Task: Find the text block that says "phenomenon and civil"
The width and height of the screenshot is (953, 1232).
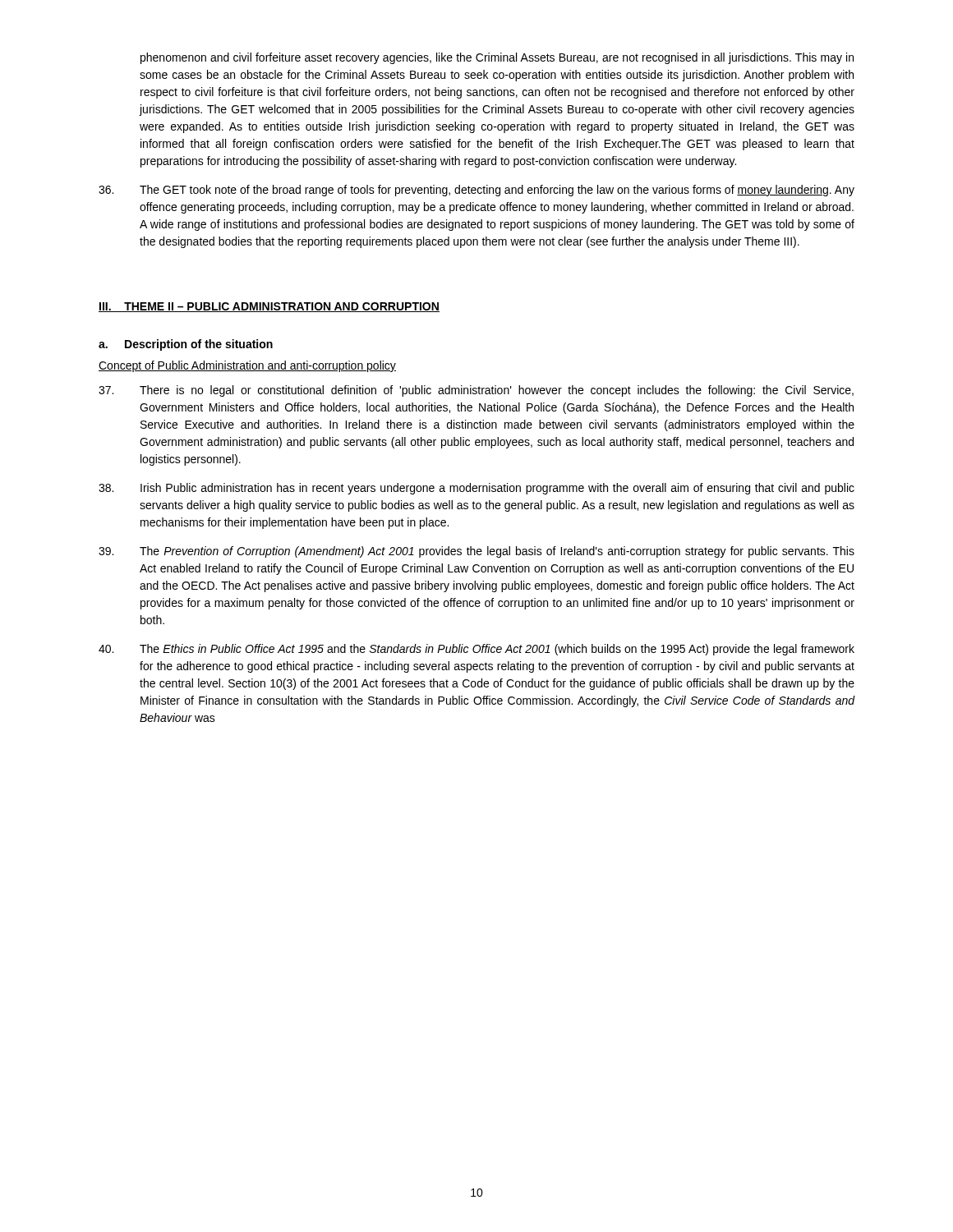Action: click(497, 109)
